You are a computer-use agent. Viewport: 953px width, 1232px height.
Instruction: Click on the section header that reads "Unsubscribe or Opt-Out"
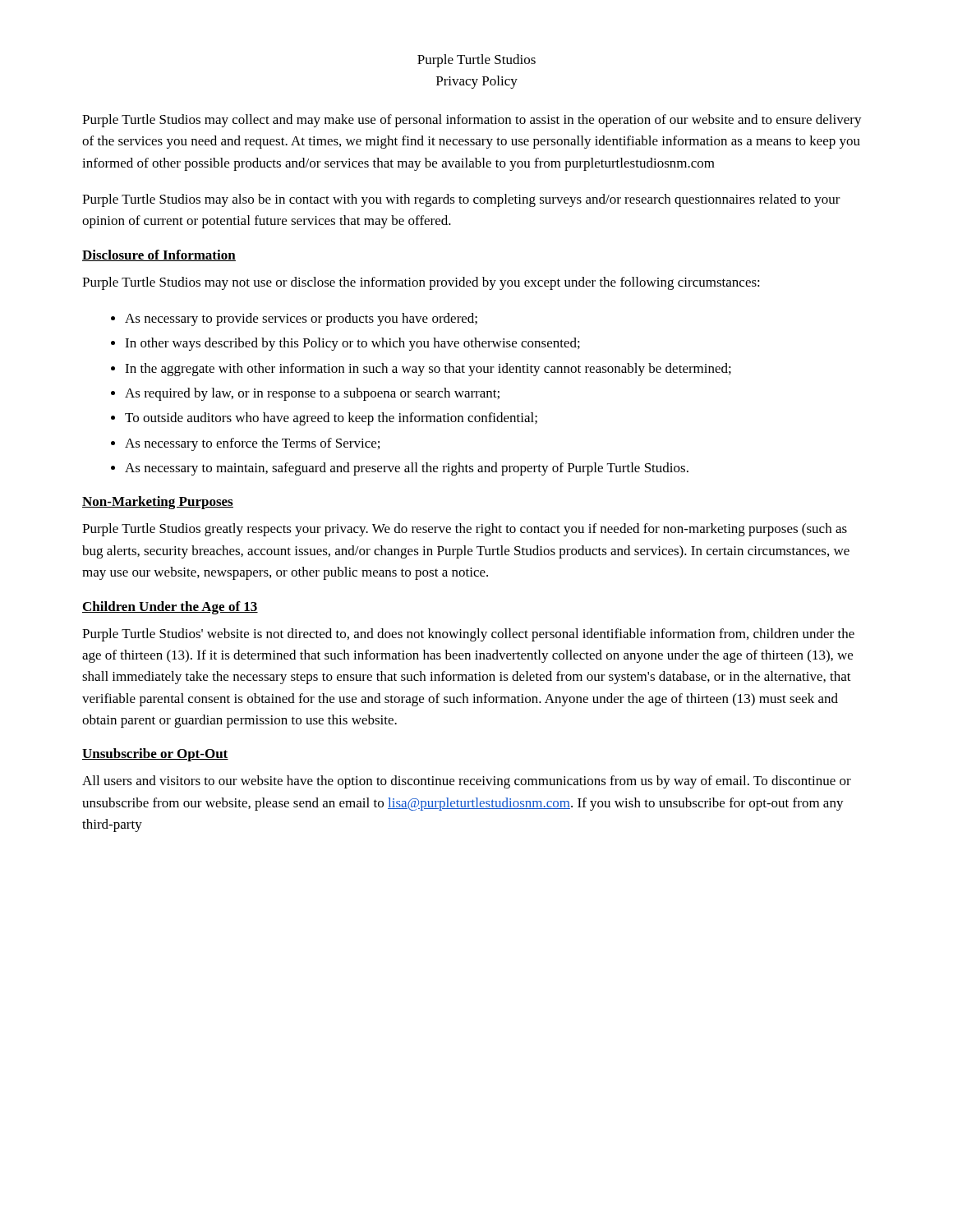click(155, 754)
